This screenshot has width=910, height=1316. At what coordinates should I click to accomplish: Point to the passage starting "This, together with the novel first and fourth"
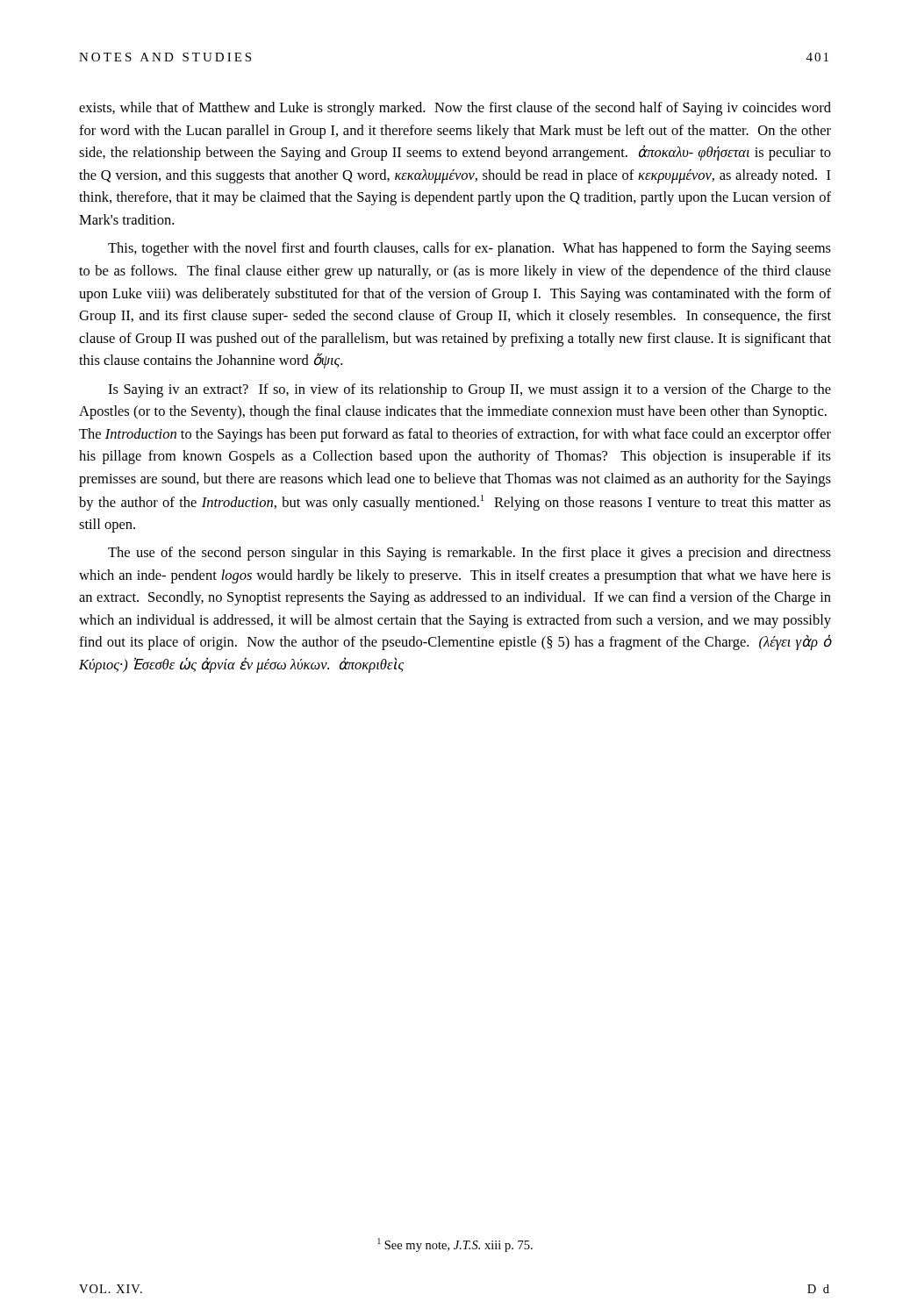pos(455,304)
